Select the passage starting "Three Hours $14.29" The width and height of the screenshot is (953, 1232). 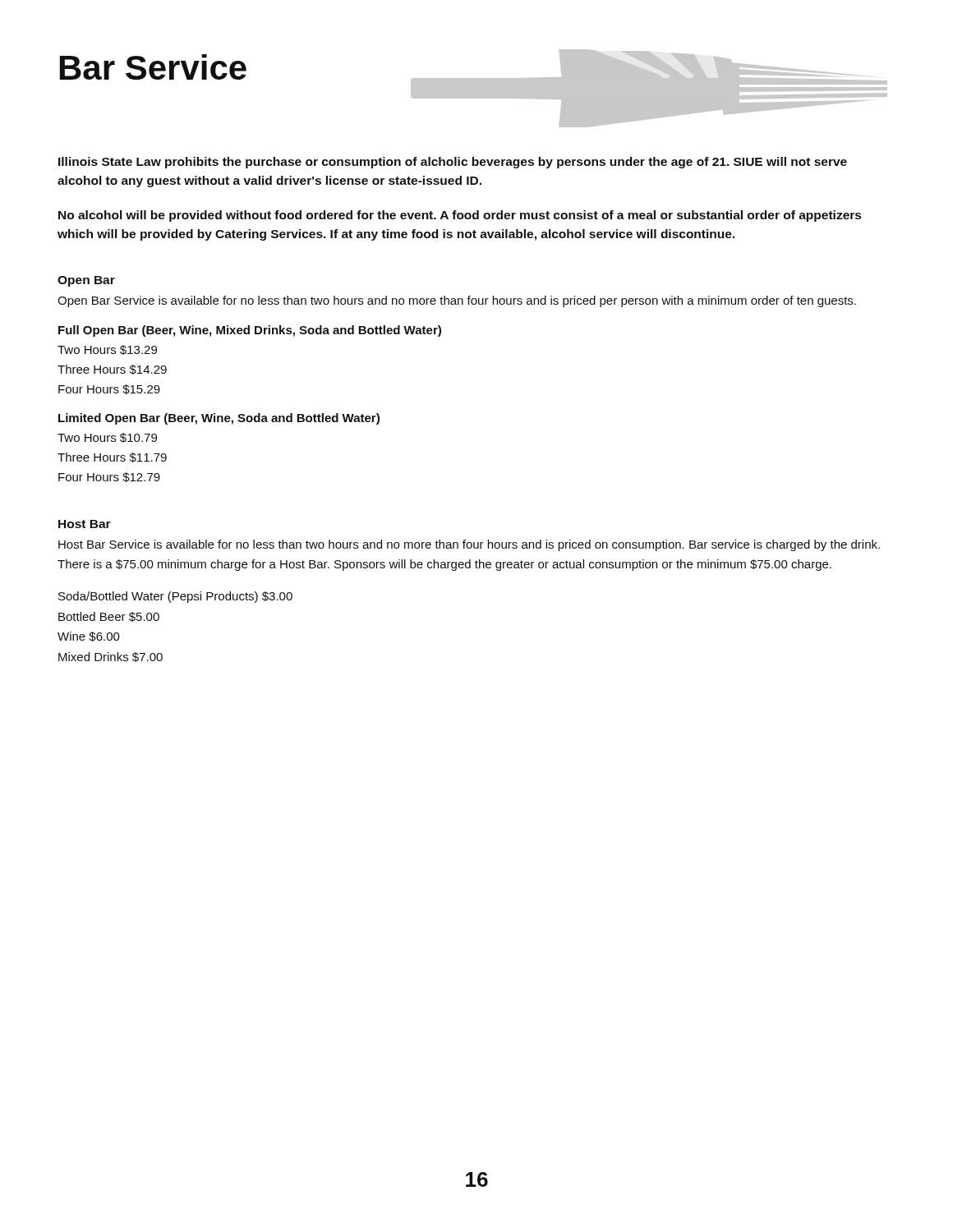pyautogui.click(x=112, y=369)
